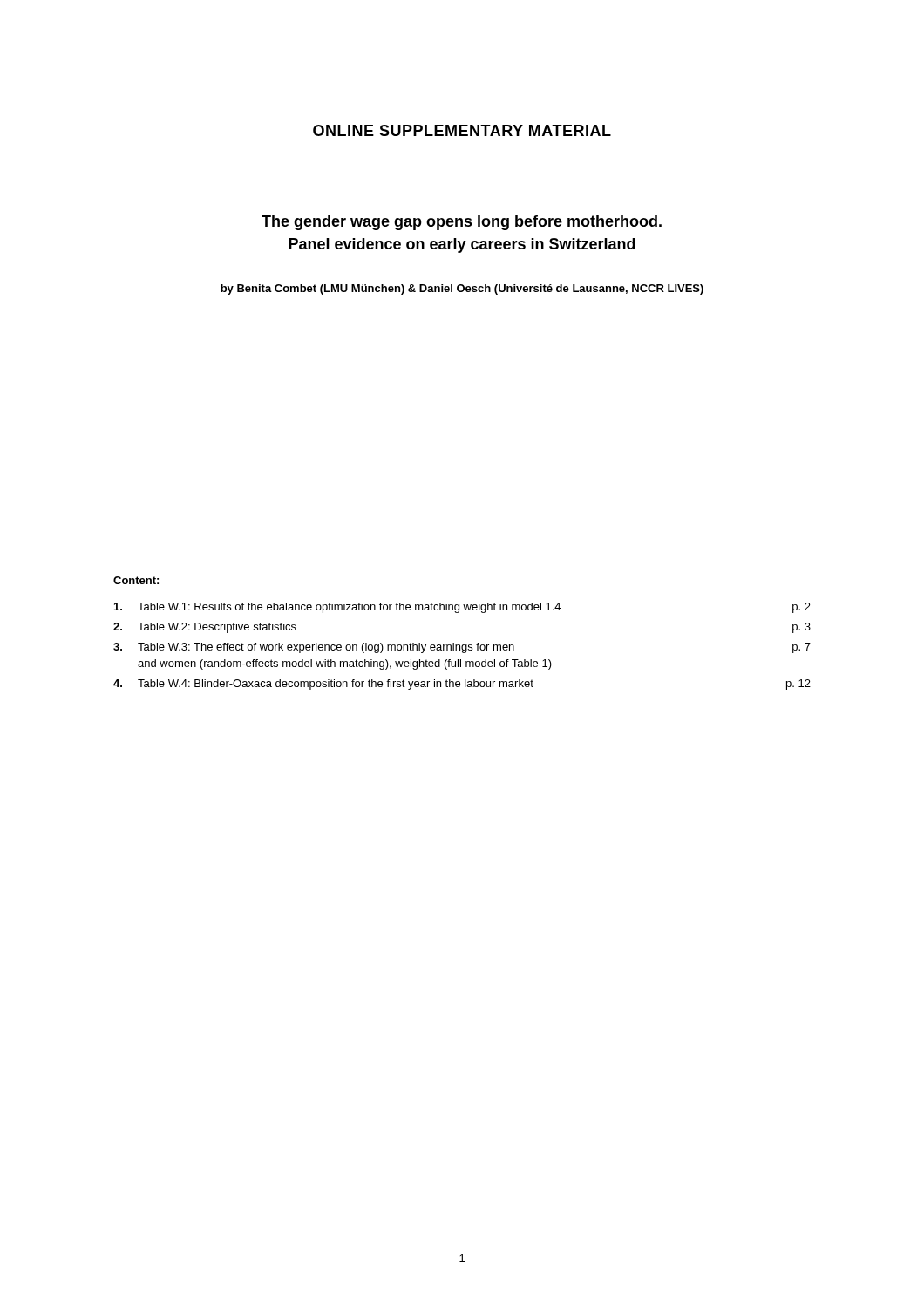This screenshot has height=1308, width=924.
Task: Find the list item with the text "p. 3"
Action: [801, 627]
